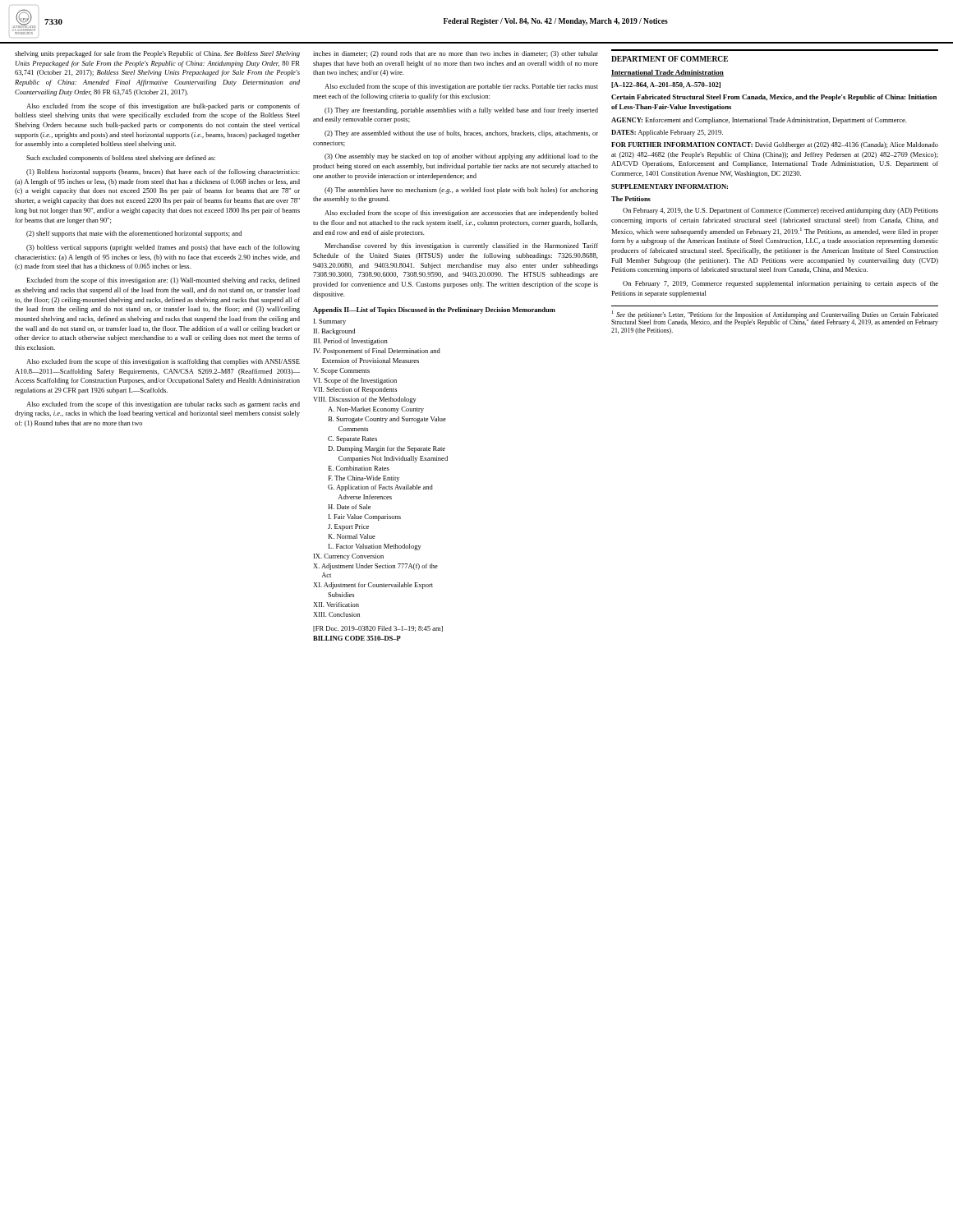Where is the passage that starts "1 See the petitioner's Letter,"?
Image resolution: width=953 pixels, height=1232 pixels.
[x=775, y=322]
